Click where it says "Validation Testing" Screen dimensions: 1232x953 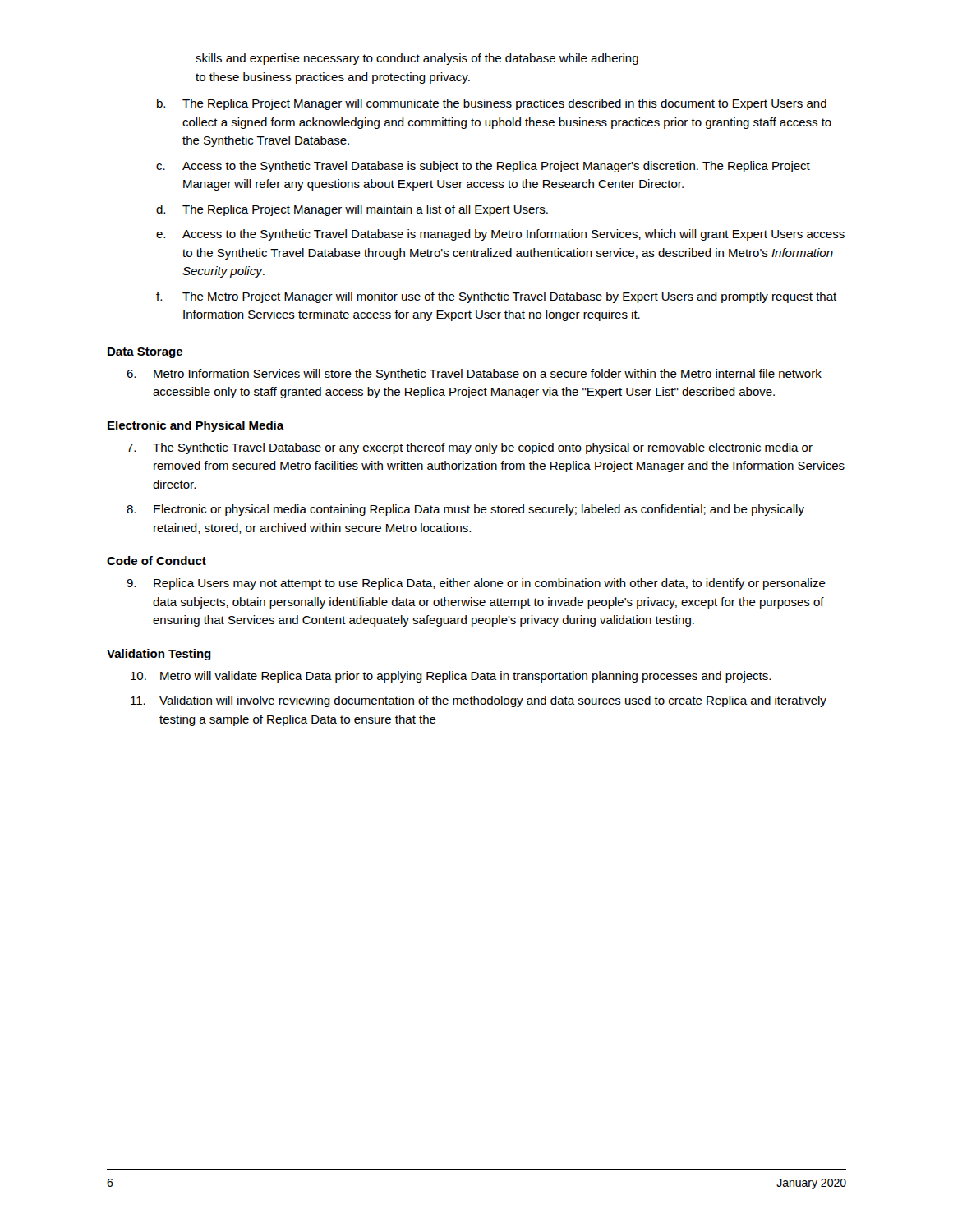(159, 653)
